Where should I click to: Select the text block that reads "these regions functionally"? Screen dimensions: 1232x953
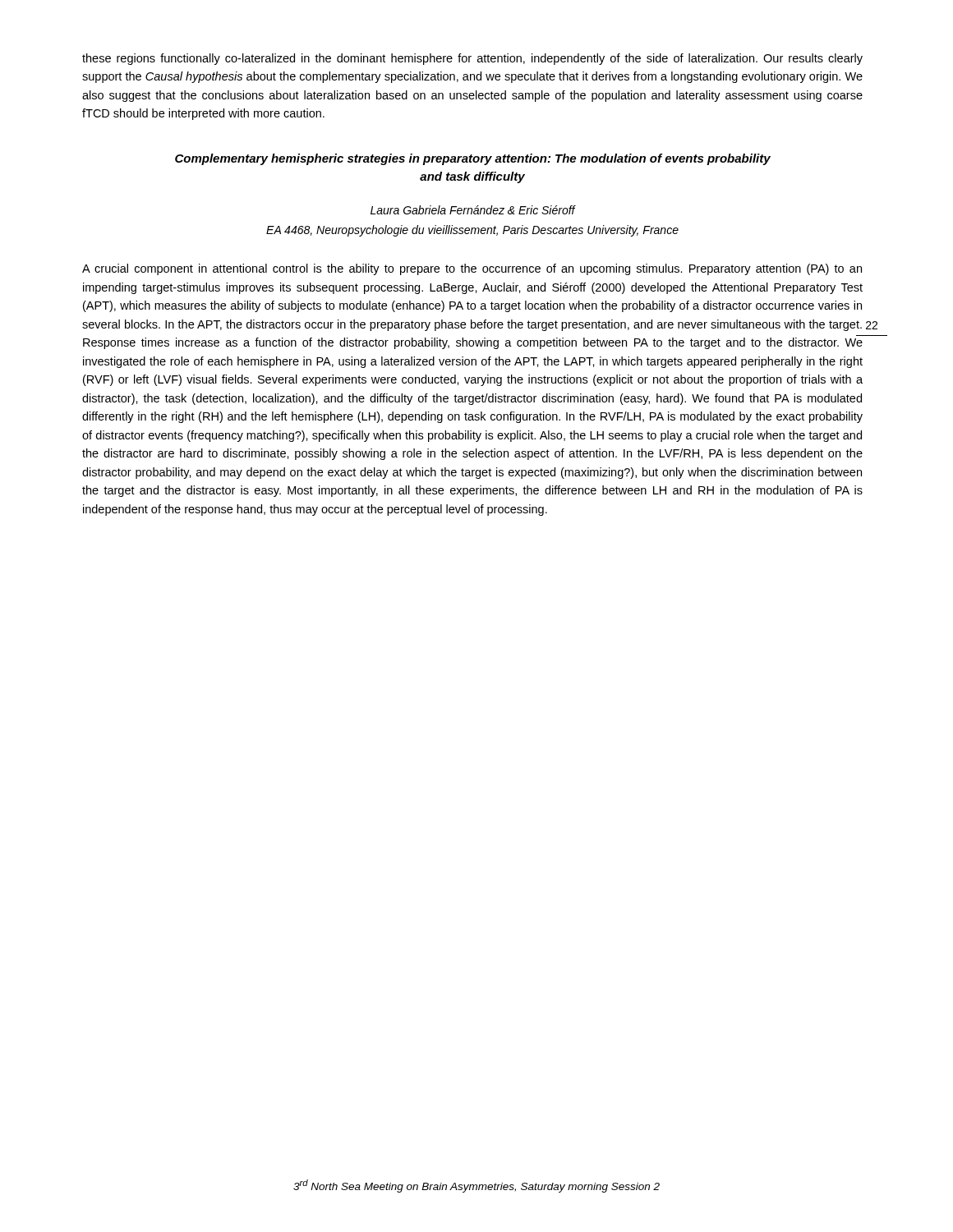(472, 86)
